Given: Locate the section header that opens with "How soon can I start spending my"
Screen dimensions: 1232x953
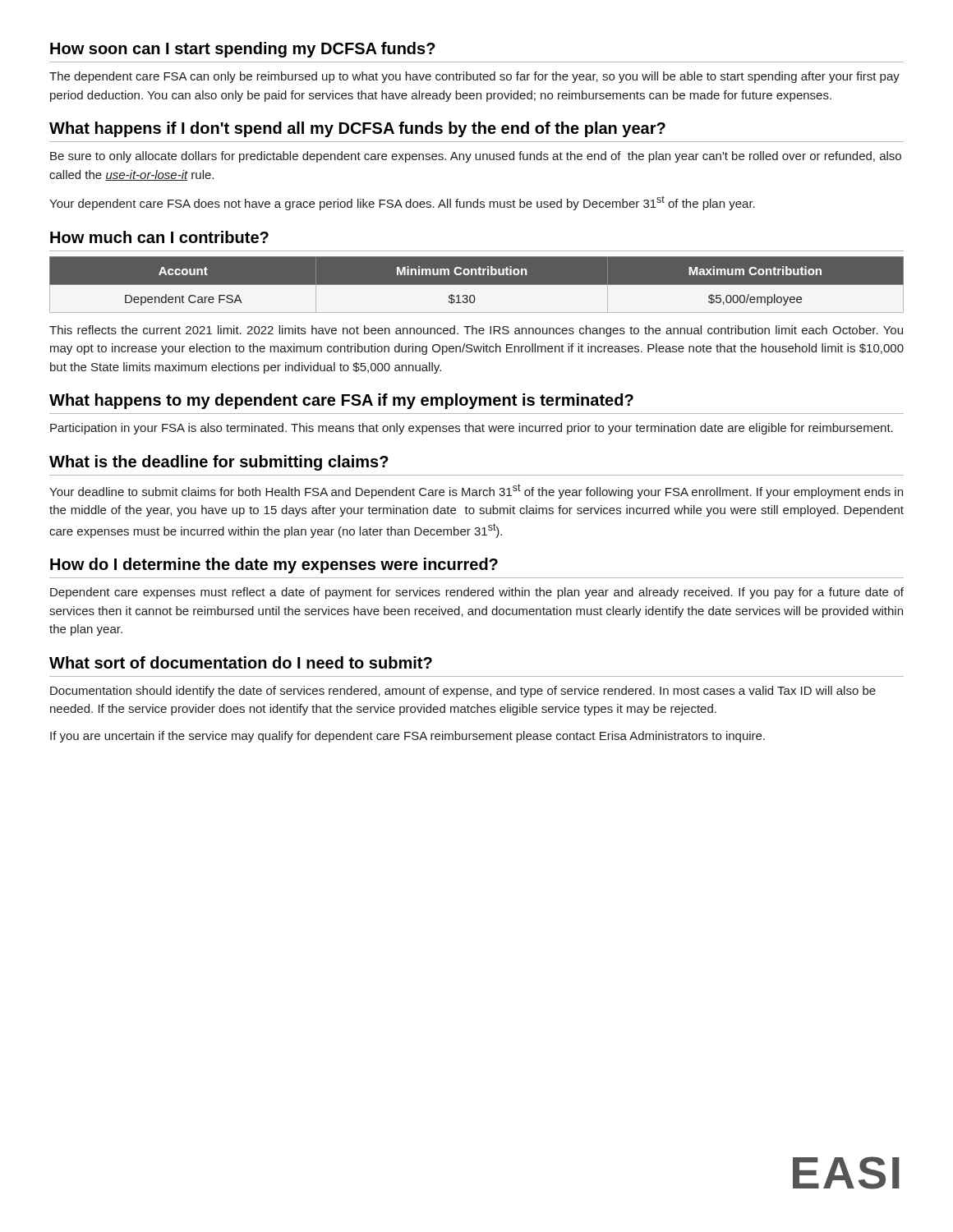Looking at the screenshot, I should click(242, 48).
